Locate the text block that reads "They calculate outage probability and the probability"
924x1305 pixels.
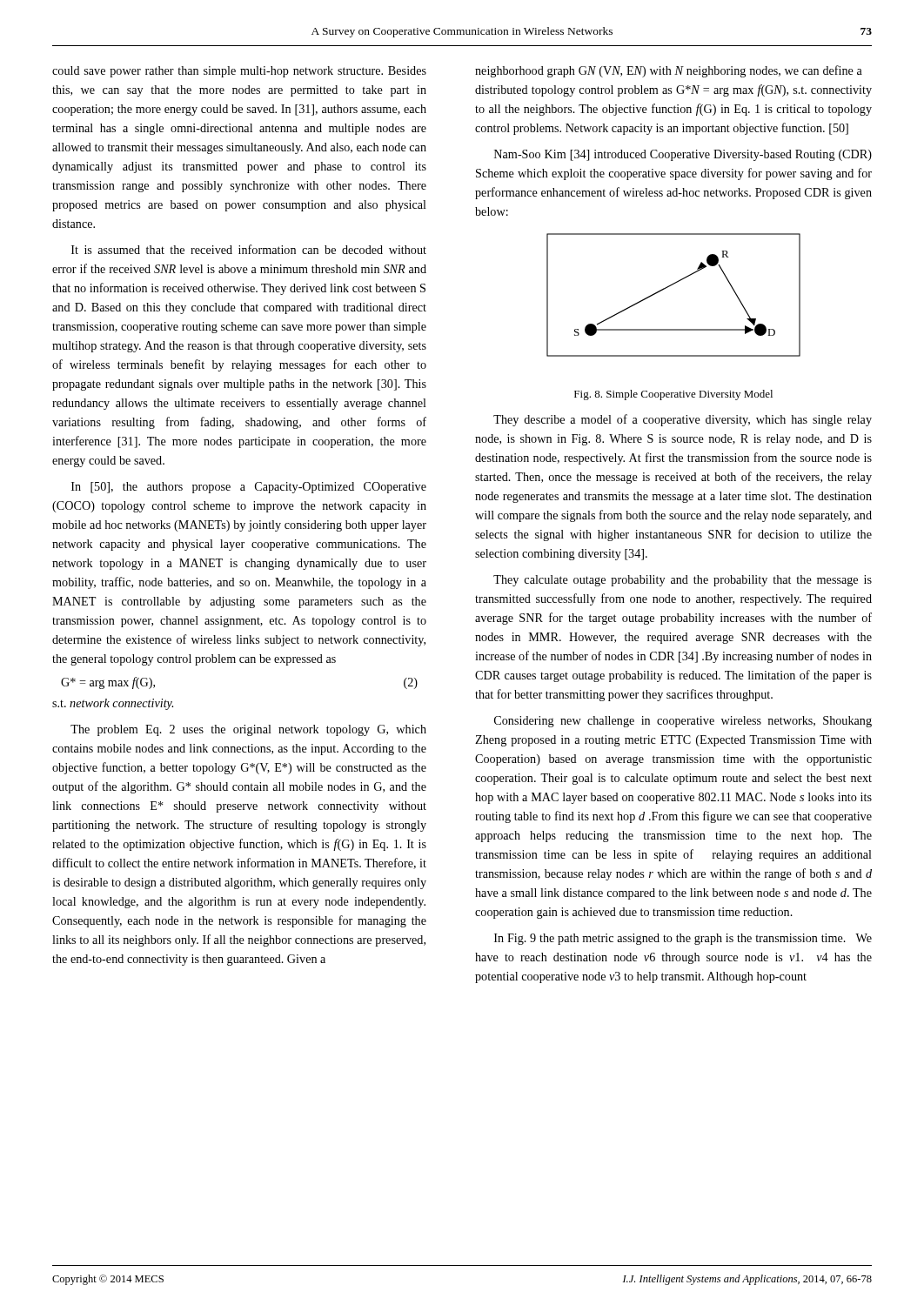pyautogui.click(x=673, y=637)
